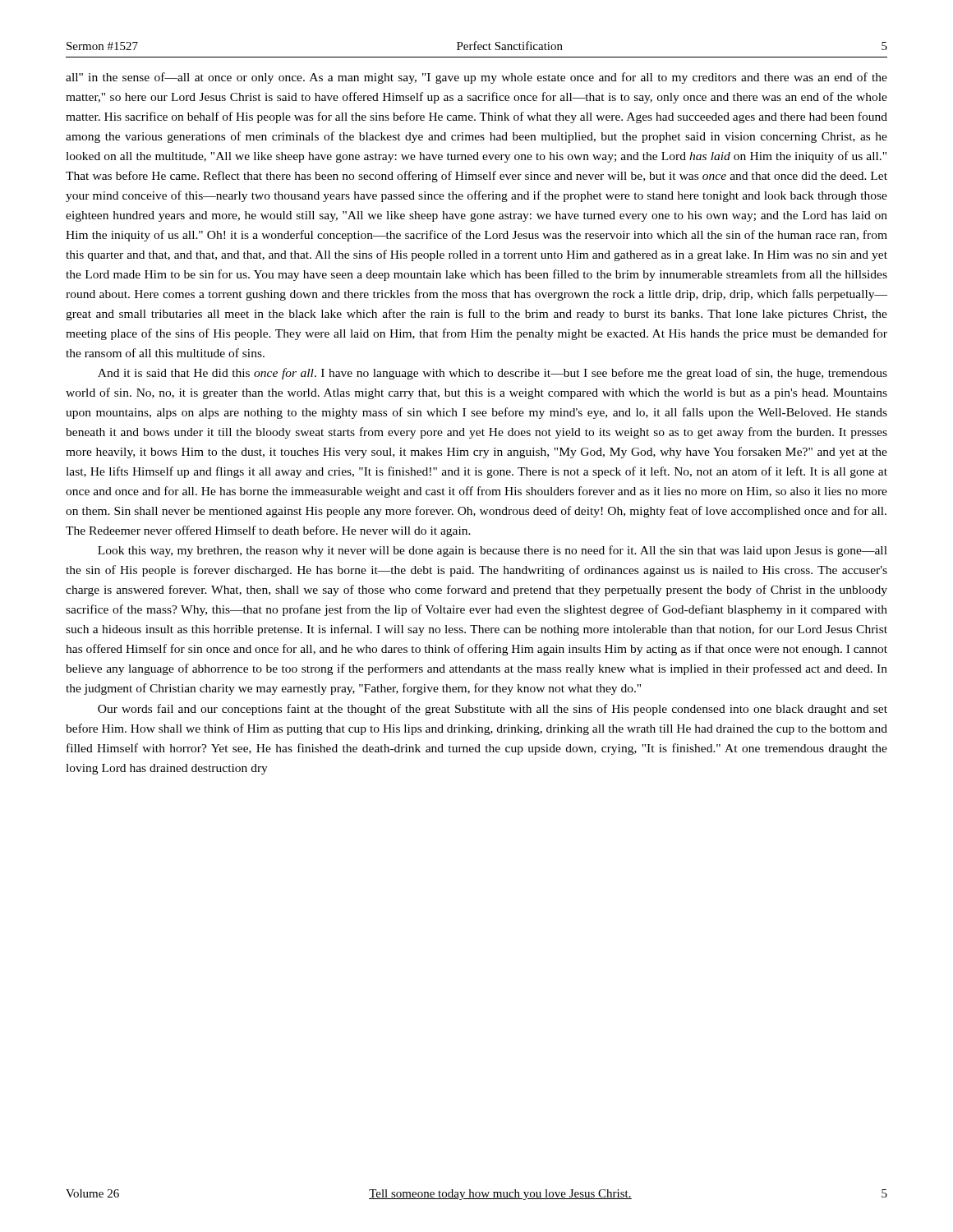Locate the block of text that opens with "Our words fail"
The image size is (953, 1232).
pyautogui.click(x=476, y=738)
